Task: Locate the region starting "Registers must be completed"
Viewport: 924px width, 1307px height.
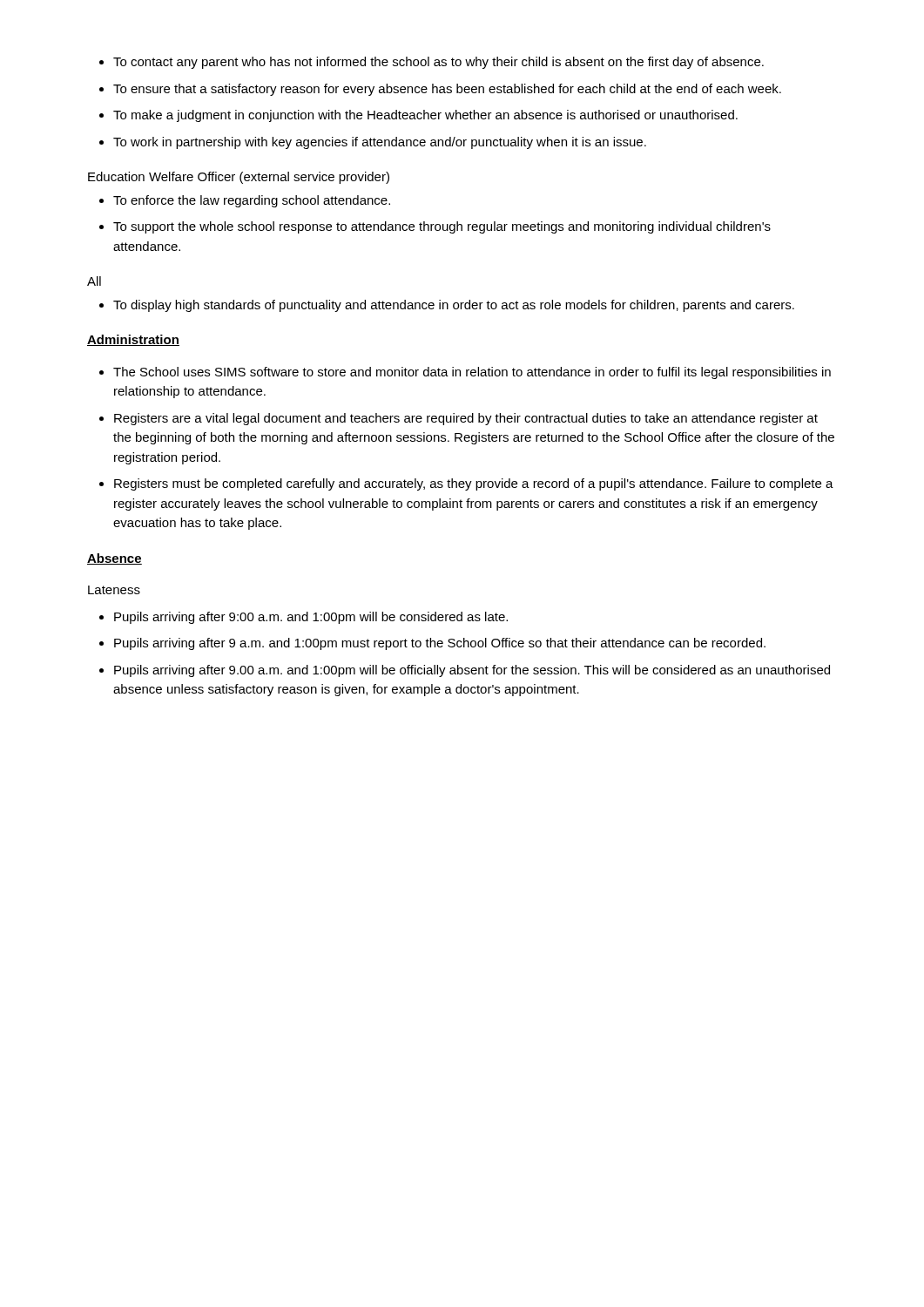Action: (475, 503)
